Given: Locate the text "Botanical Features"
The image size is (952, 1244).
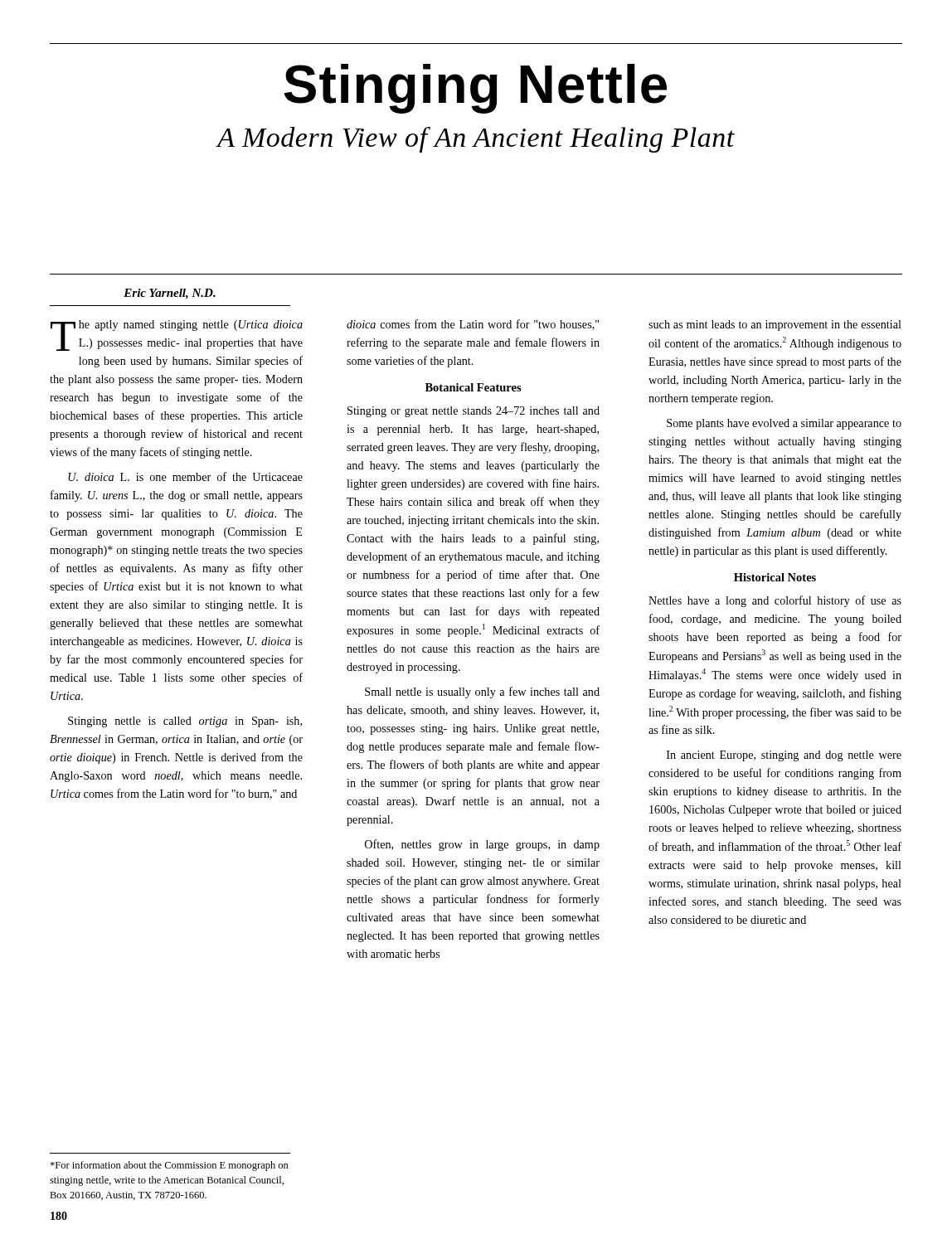Looking at the screenshot, I should point(473,387).
